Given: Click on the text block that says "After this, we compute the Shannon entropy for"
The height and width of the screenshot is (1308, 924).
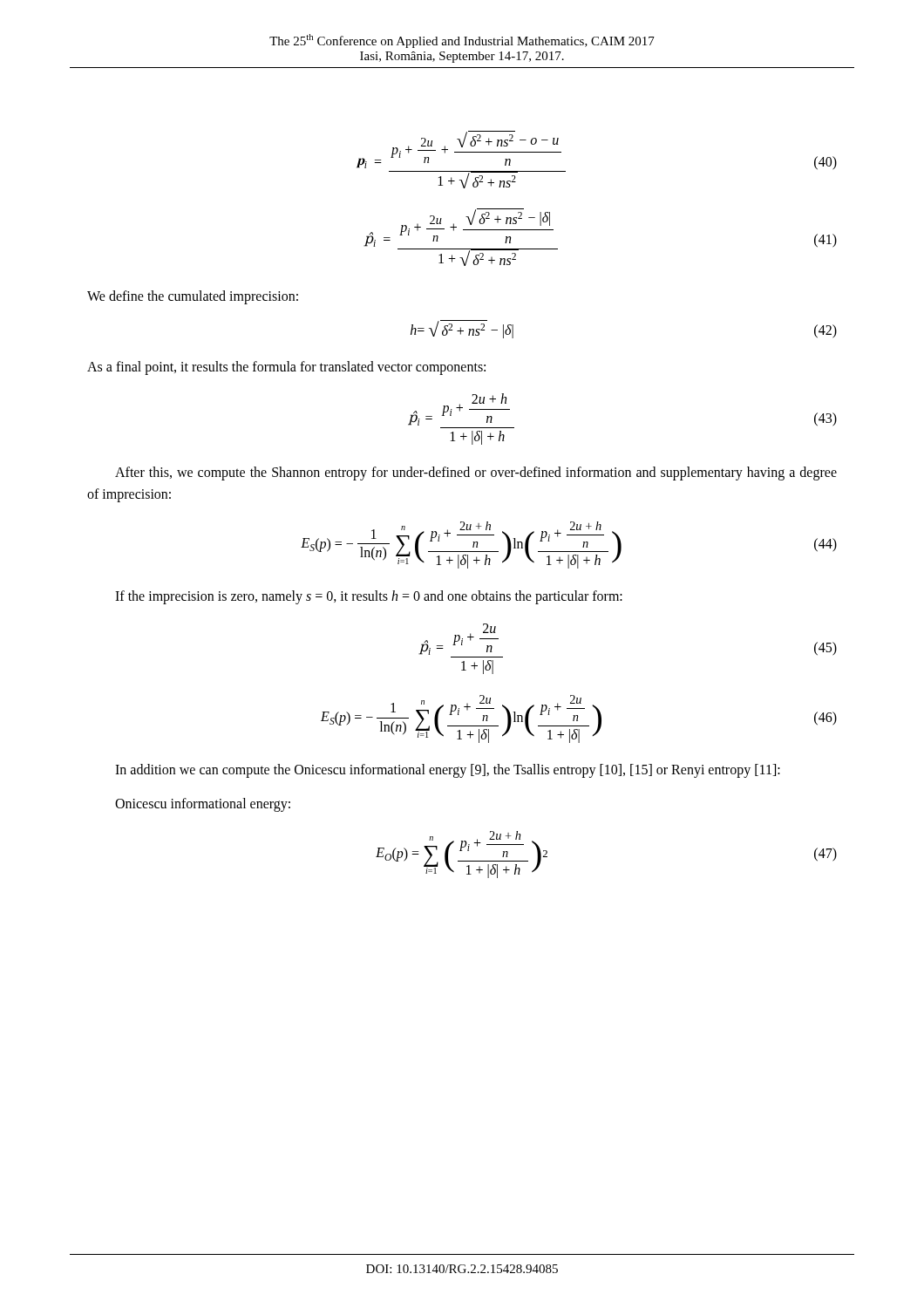Looking at the screenshot, I should (462, 483).
